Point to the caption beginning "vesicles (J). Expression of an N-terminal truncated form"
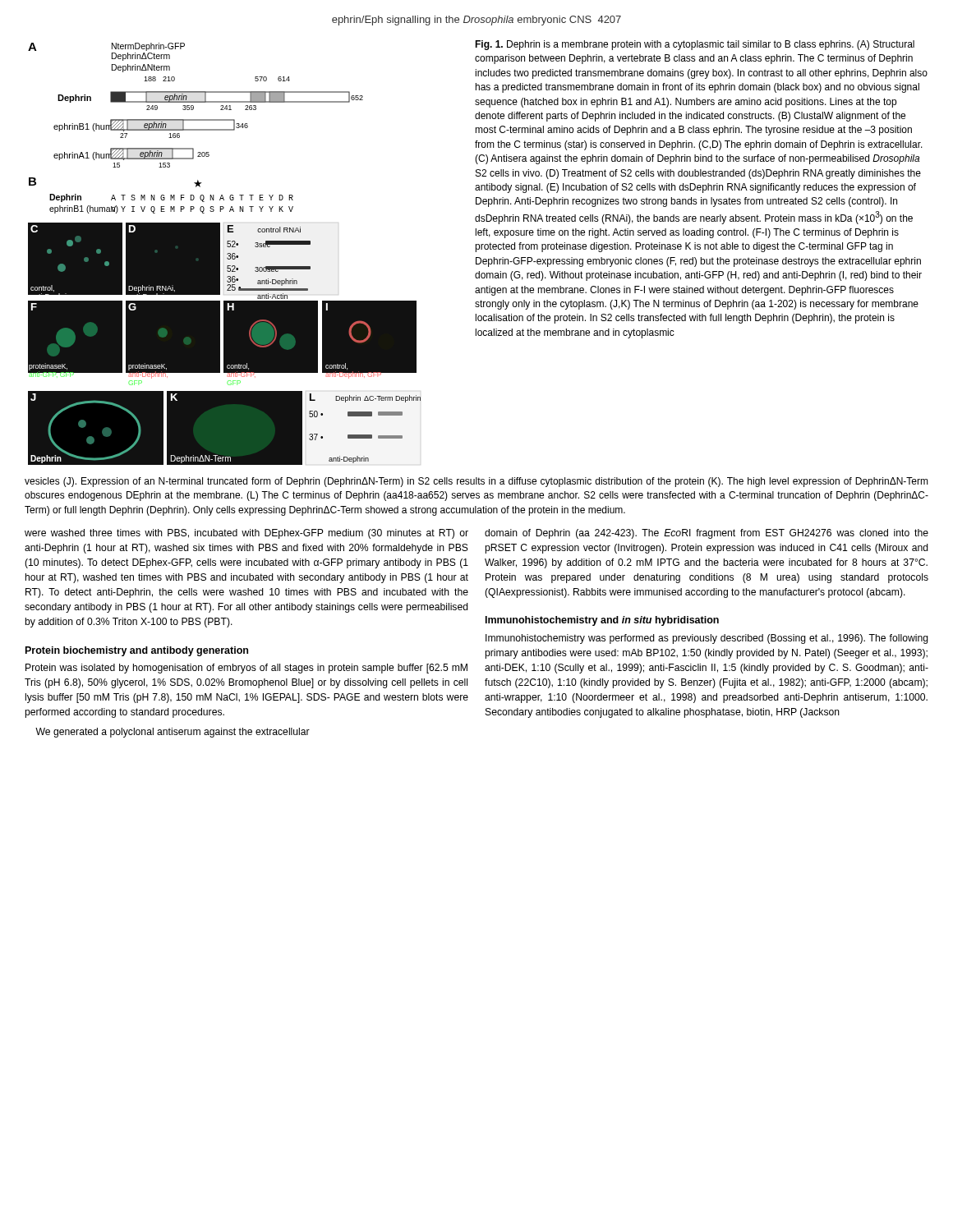 point(476,496)
